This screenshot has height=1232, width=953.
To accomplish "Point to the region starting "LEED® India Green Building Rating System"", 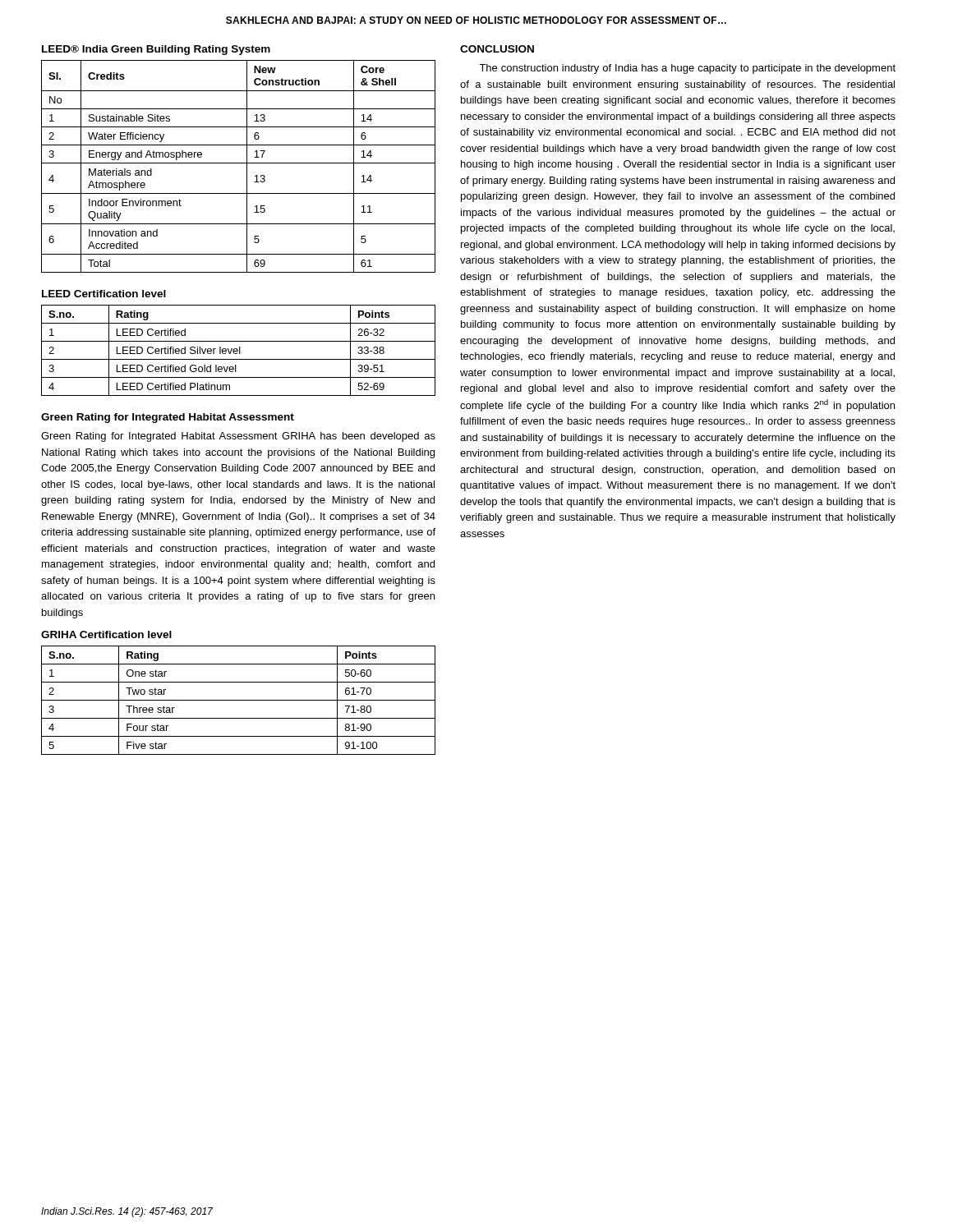I will coord(156,49).
